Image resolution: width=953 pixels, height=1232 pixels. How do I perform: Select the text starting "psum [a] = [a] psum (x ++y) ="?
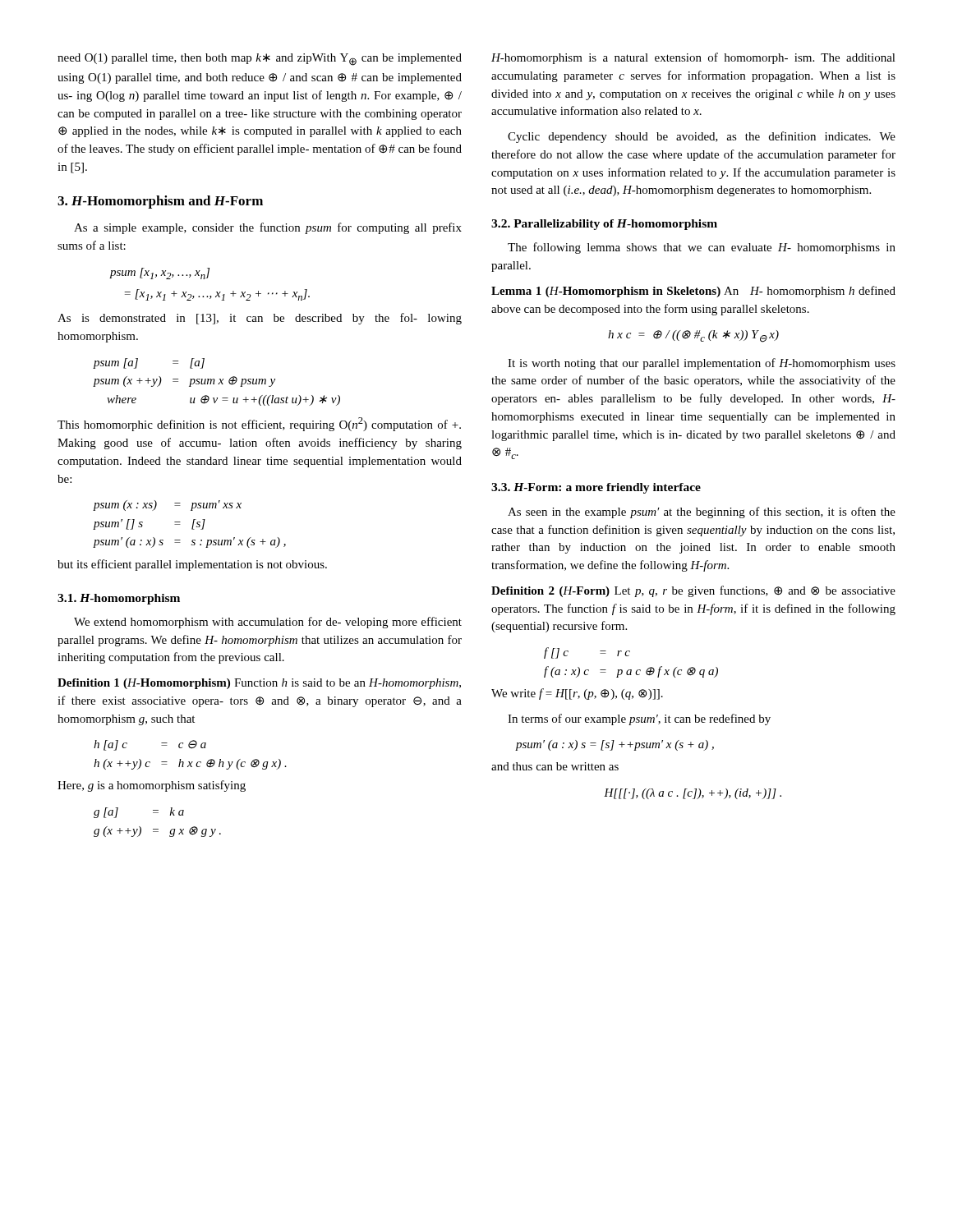click(x=217, y=381)
